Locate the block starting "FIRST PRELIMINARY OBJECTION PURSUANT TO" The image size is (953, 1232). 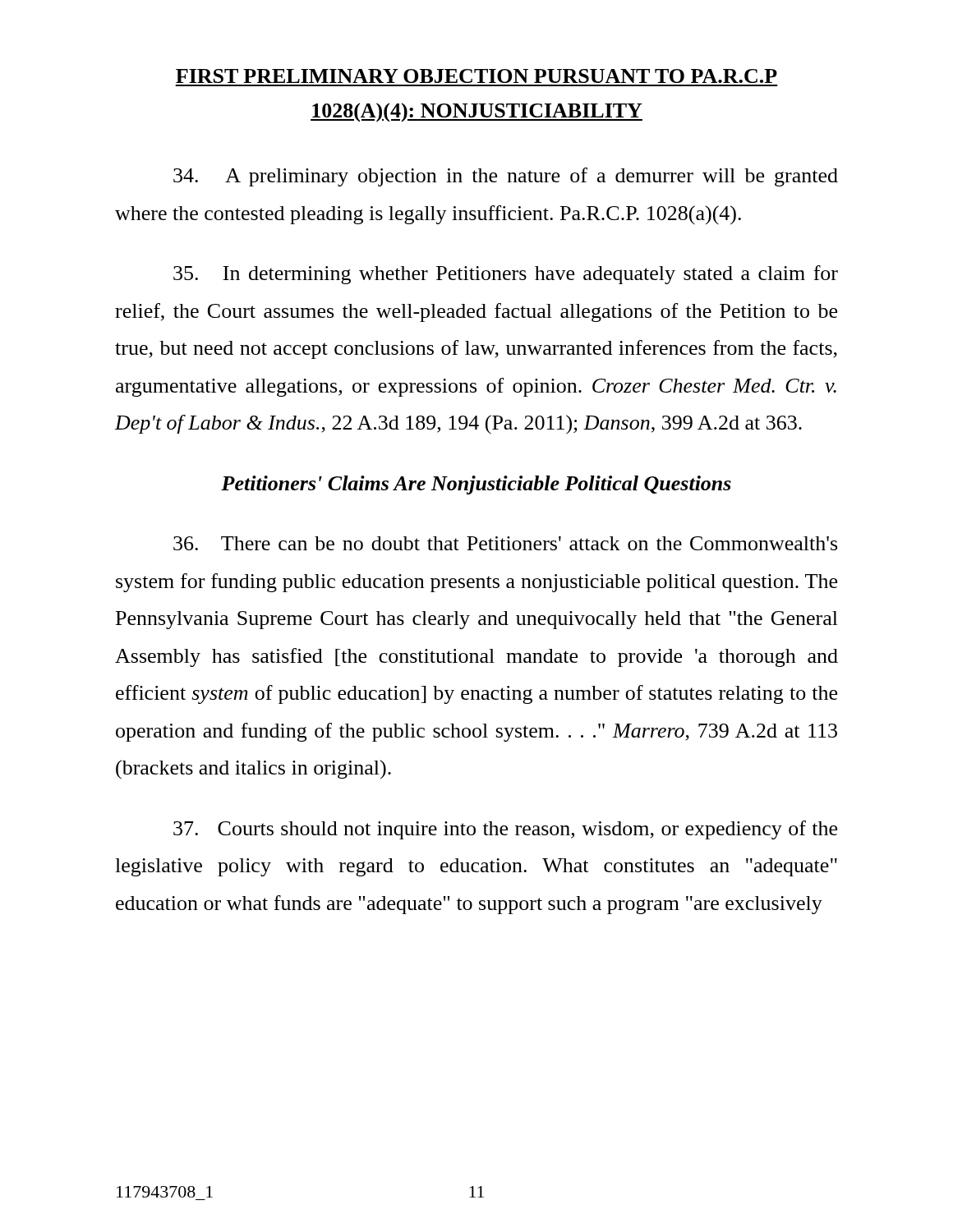coord(476,93)
